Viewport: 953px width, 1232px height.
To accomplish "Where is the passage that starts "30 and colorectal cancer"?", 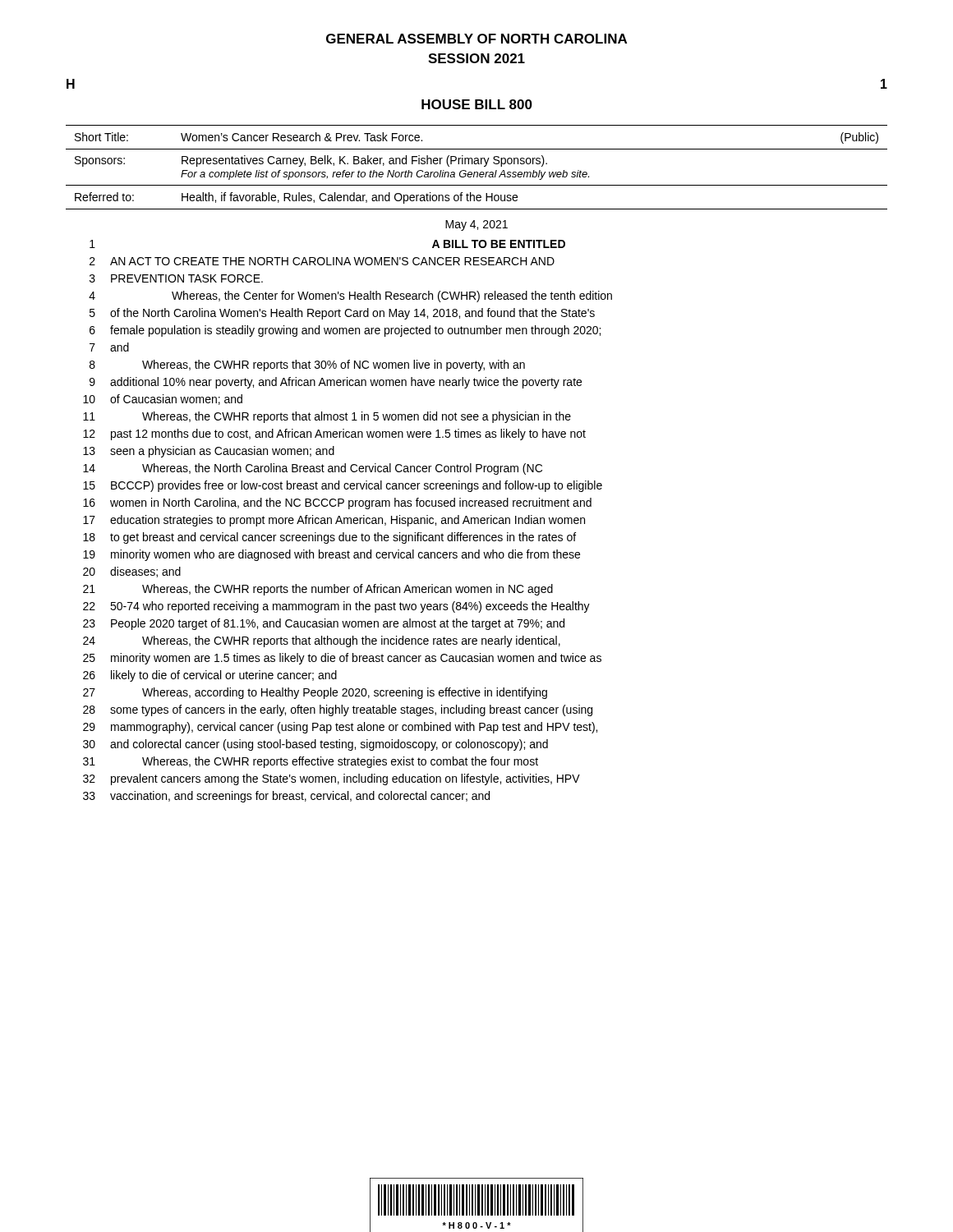I will point(476,744).
